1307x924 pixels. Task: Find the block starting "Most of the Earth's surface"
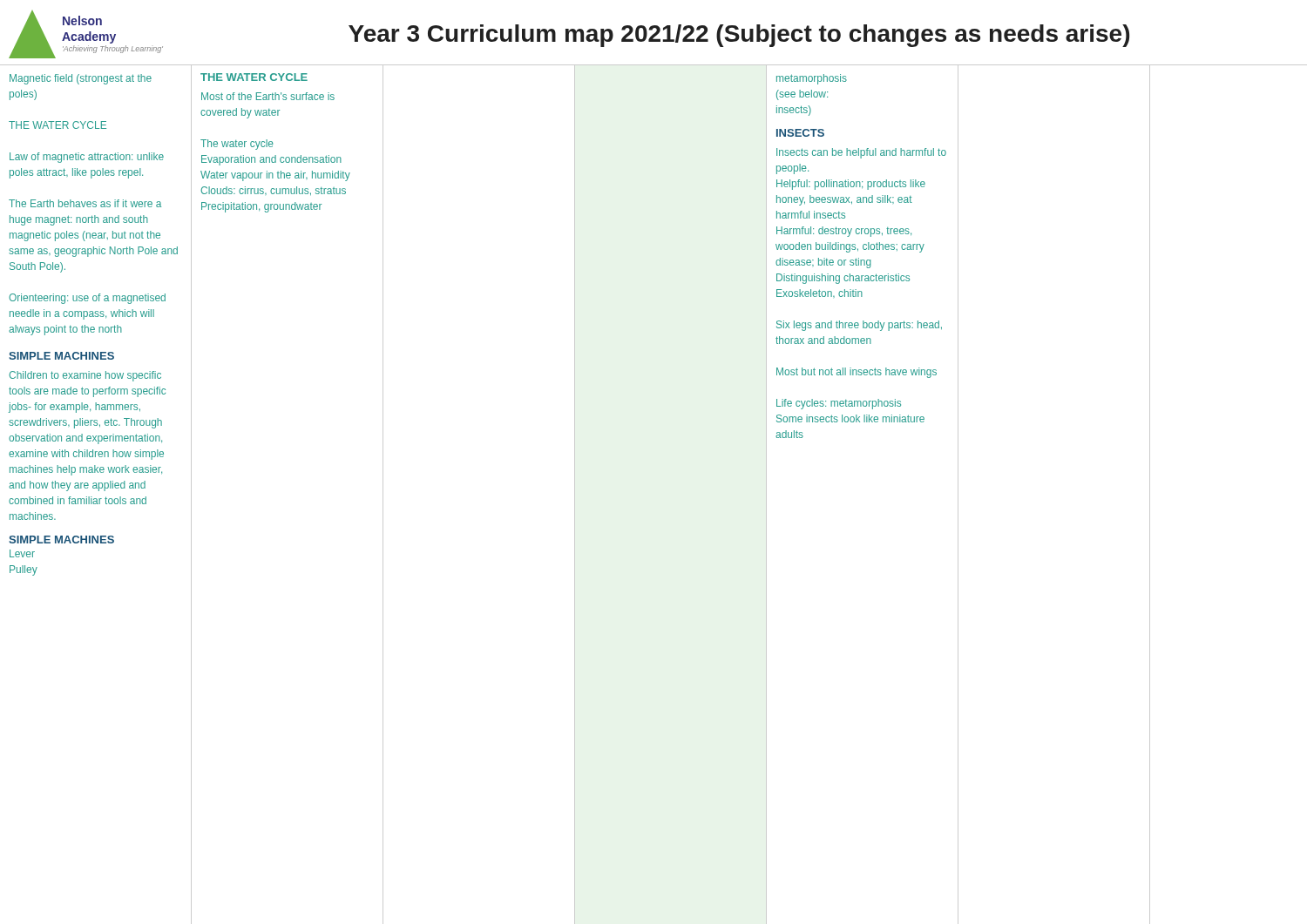(x=275, y=152)
